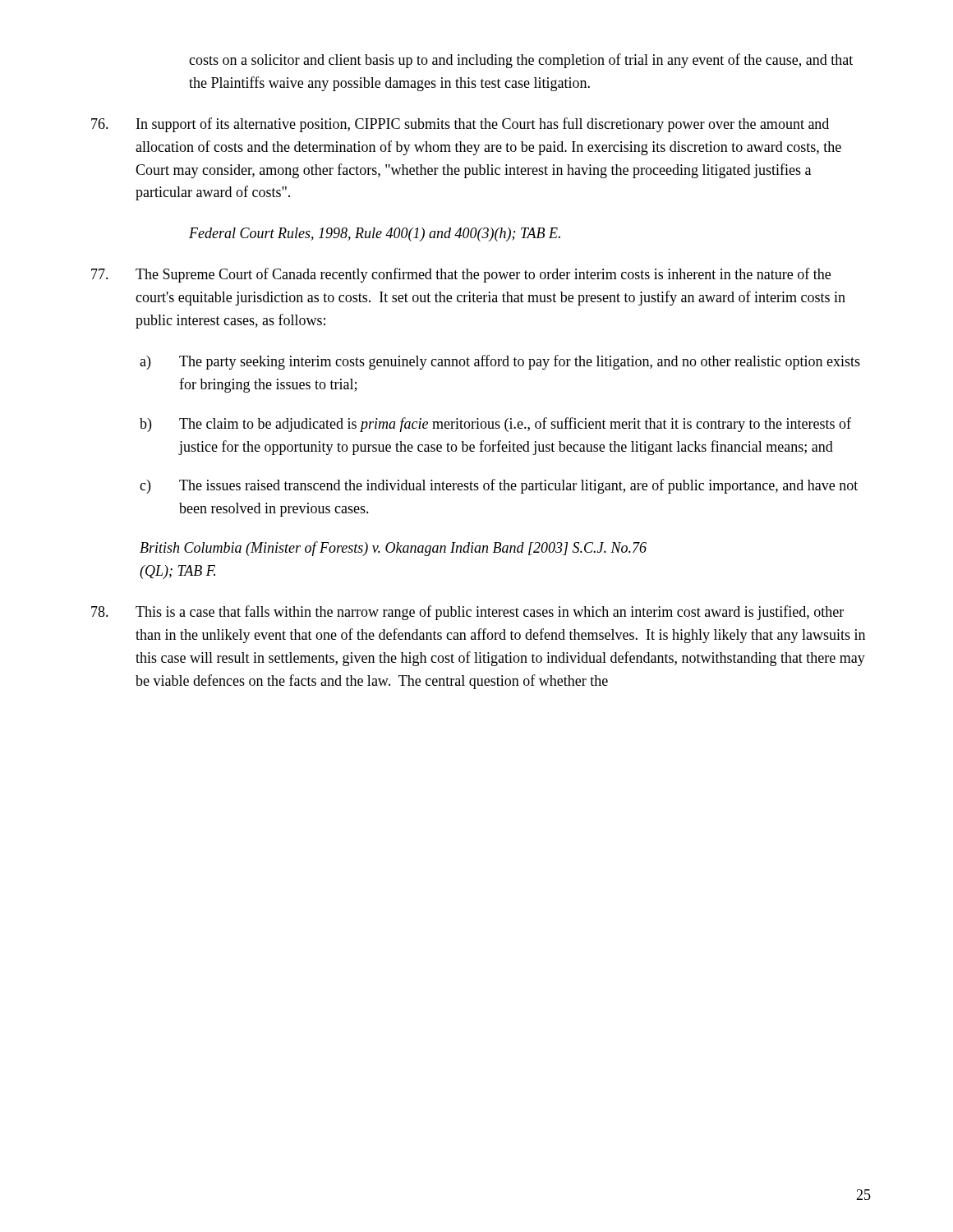Click on the region starting "c) The issues raised transcend"
Viewport: 953px width, 1232px height.
(x=505, y=498)
